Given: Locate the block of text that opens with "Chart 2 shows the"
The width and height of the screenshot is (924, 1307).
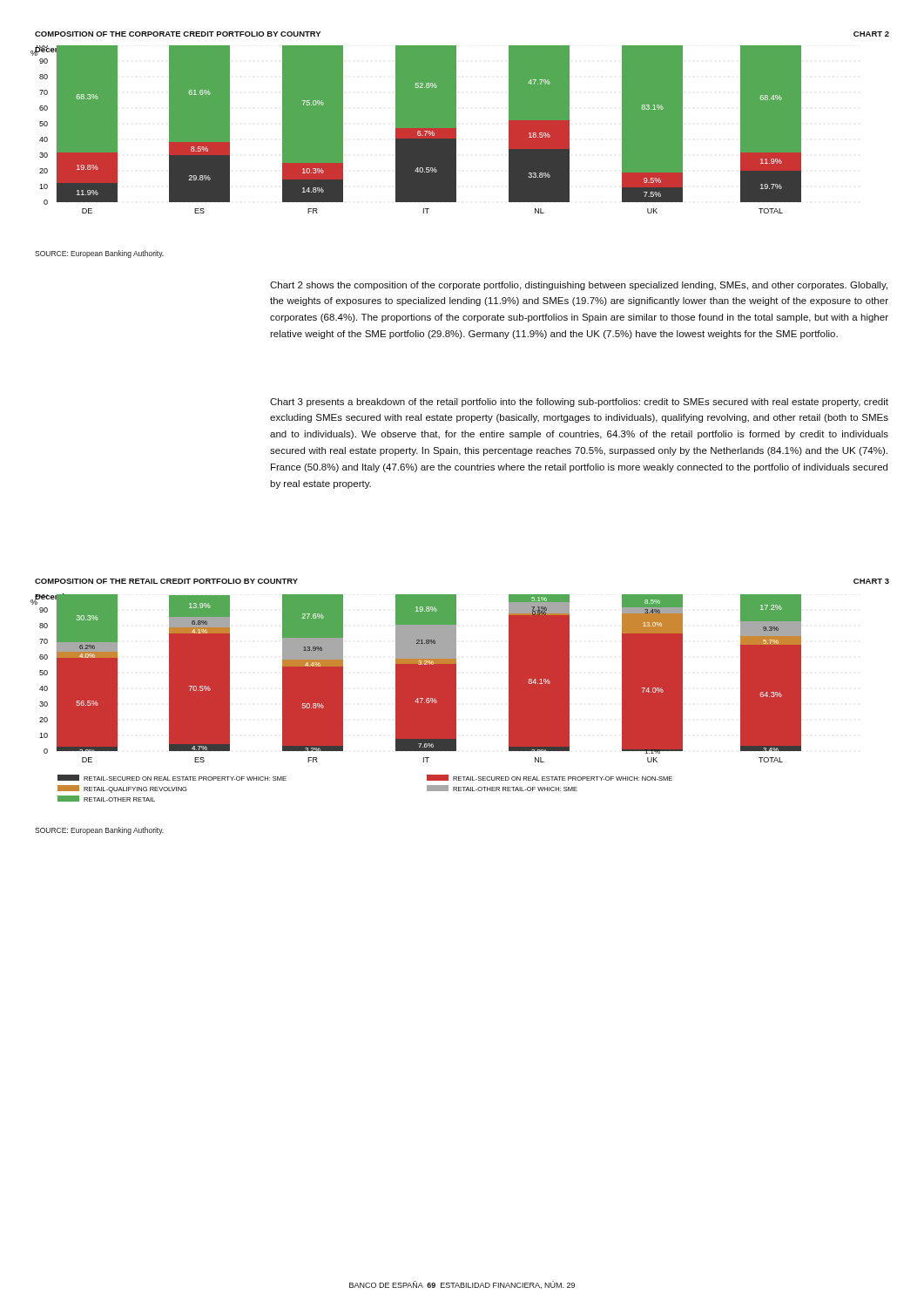Looking at the screenshot, I should tap(579, 310).
